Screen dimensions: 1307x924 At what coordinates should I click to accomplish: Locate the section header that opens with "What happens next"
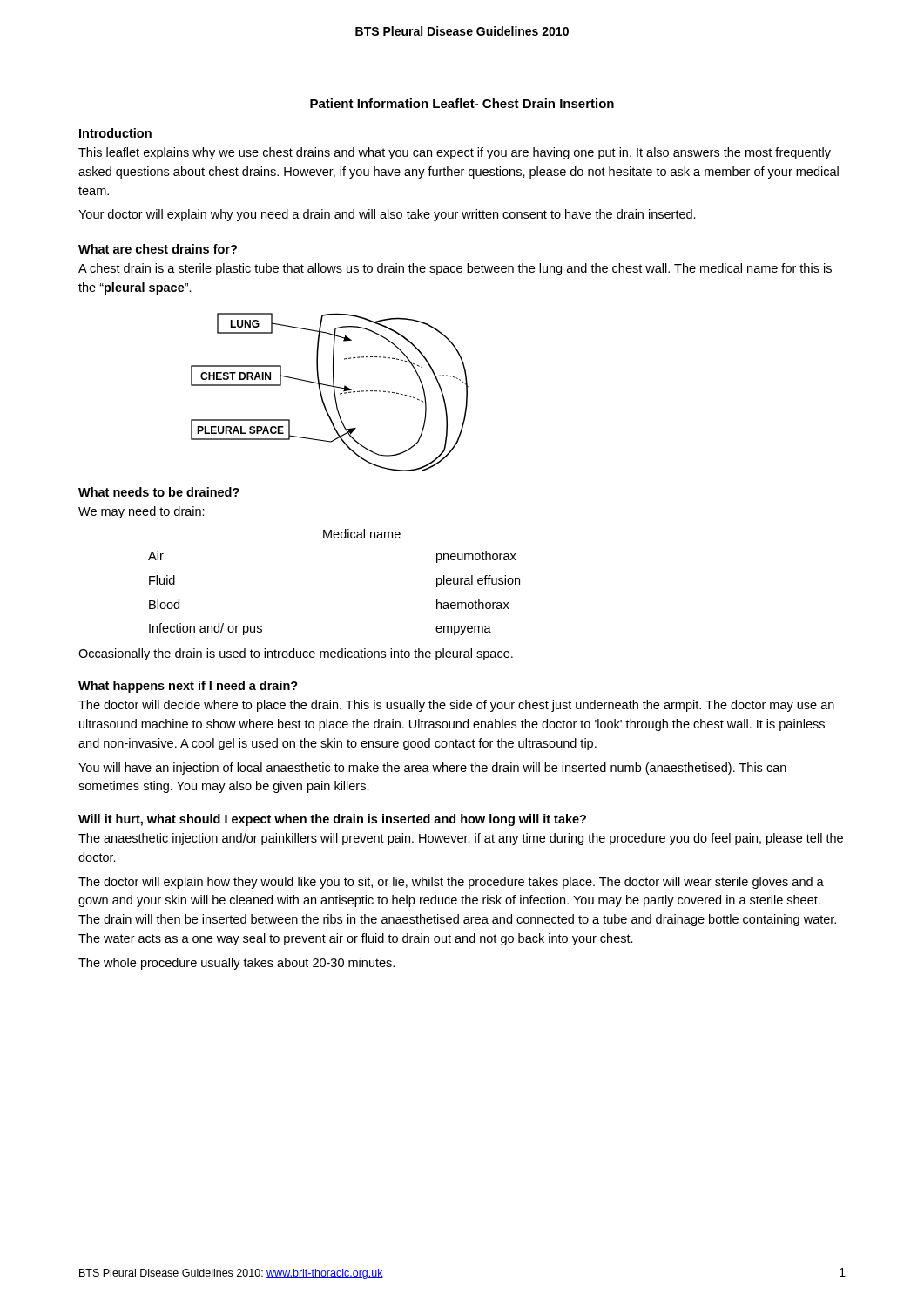(188, 686)
